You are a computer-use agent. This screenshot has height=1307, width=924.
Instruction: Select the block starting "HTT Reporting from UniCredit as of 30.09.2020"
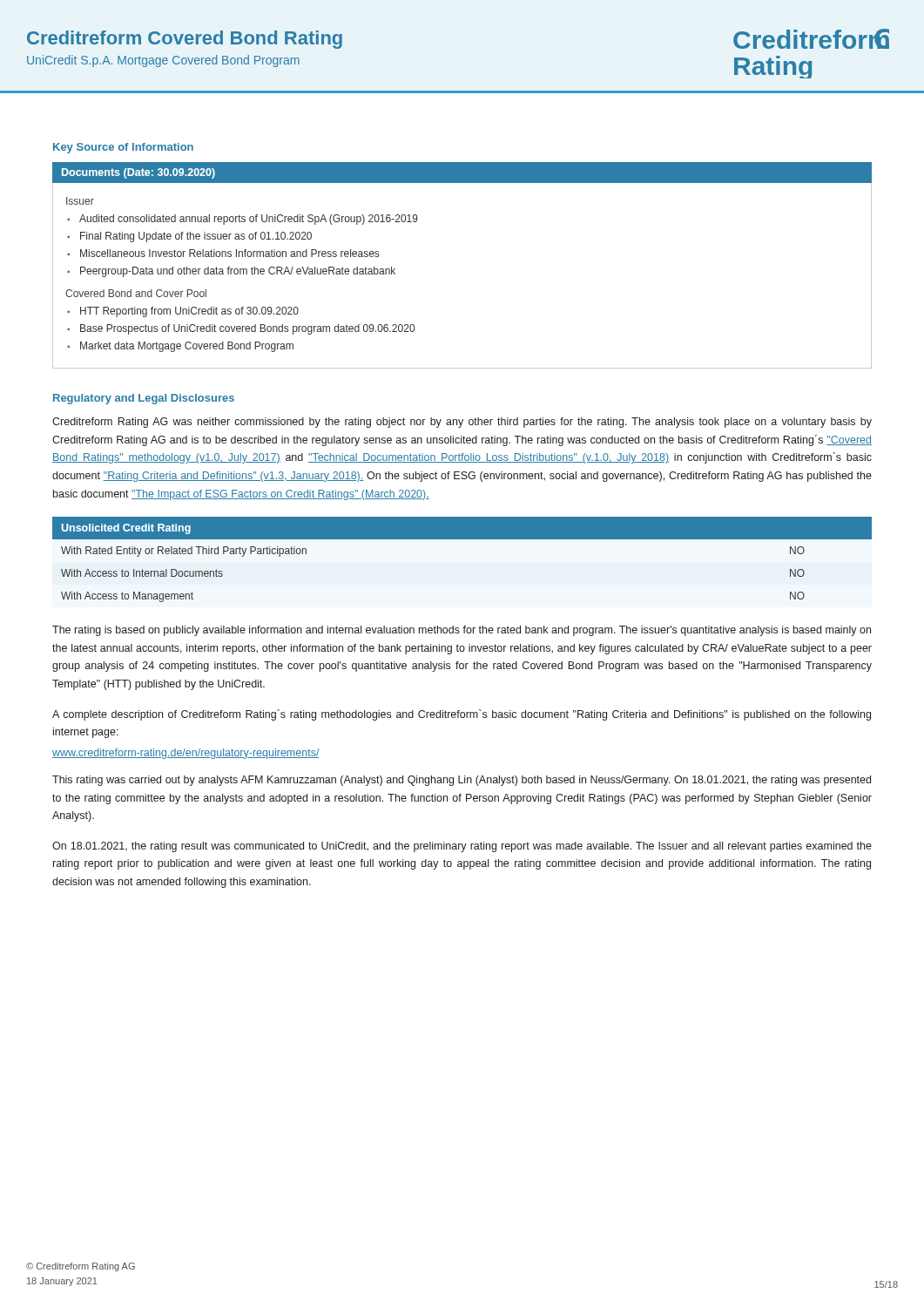[x=189, y=311]
